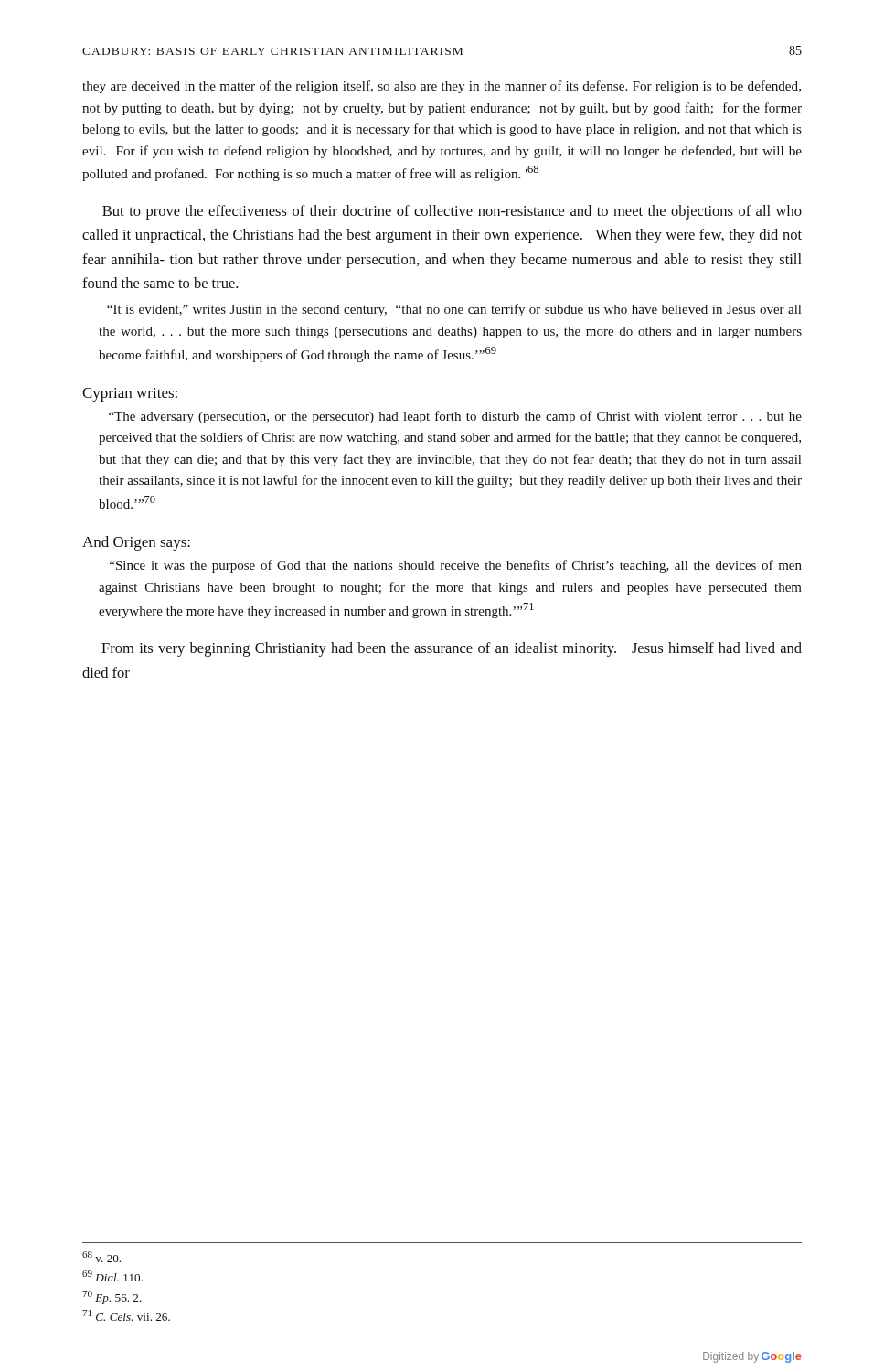Image resolution: width=884 pixels, height=1372 pixels.
Task: Where is the passage that starts "From its very beginning Christianity"?
Action: click(x=442, y=660)
